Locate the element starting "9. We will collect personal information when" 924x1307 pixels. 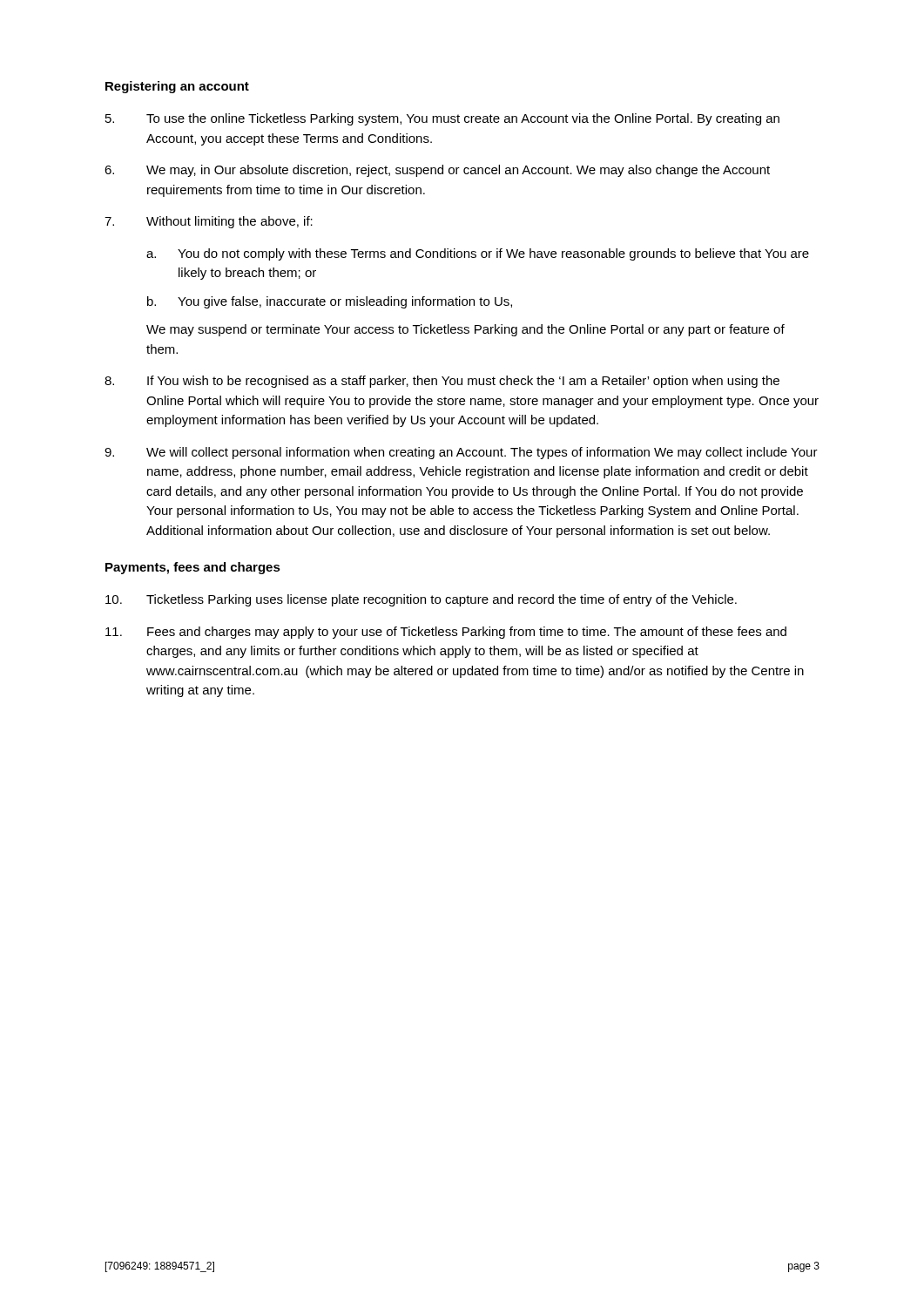click(x=462, y=491)
